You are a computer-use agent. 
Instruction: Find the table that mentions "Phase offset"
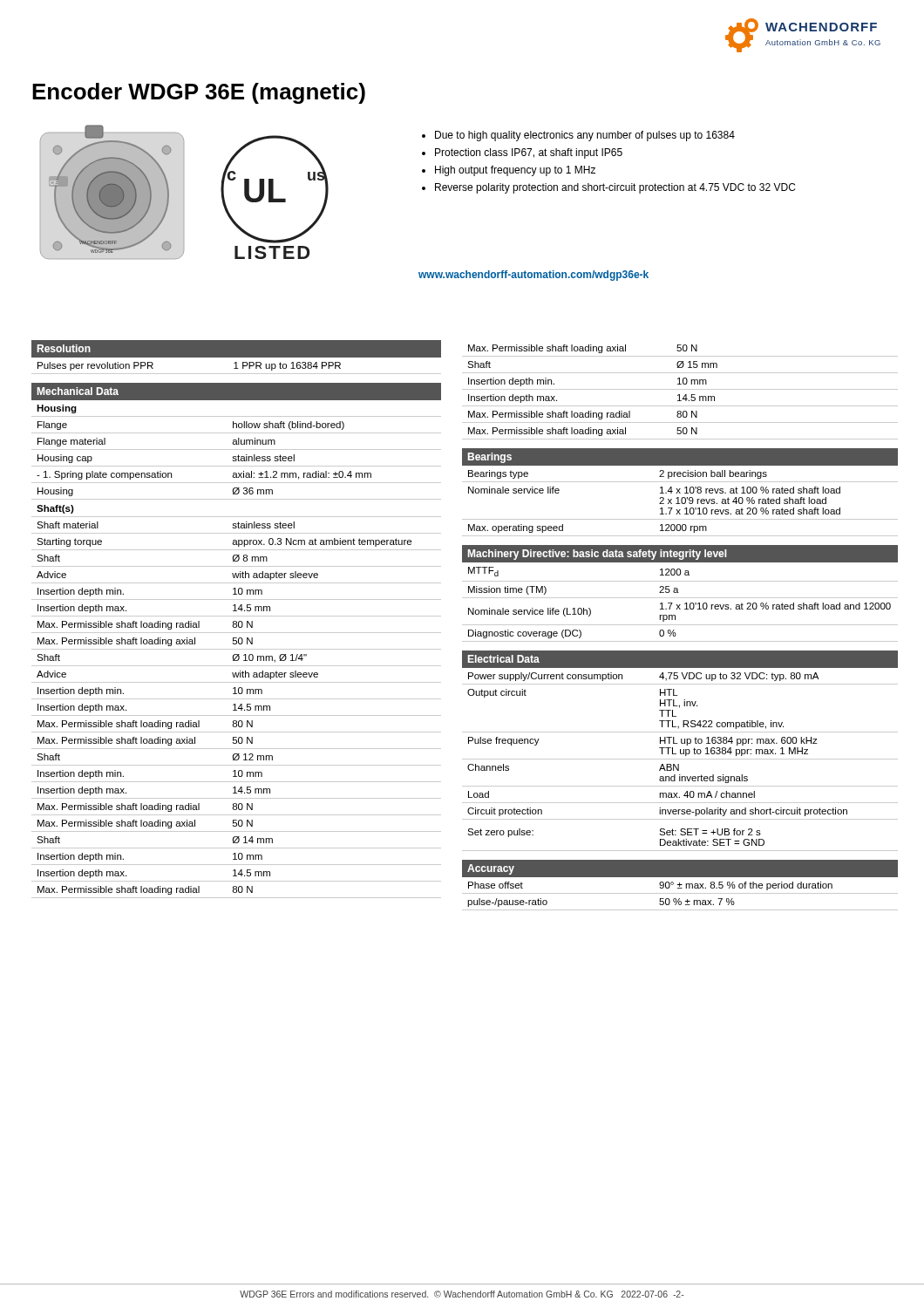[x=680, y=885]
